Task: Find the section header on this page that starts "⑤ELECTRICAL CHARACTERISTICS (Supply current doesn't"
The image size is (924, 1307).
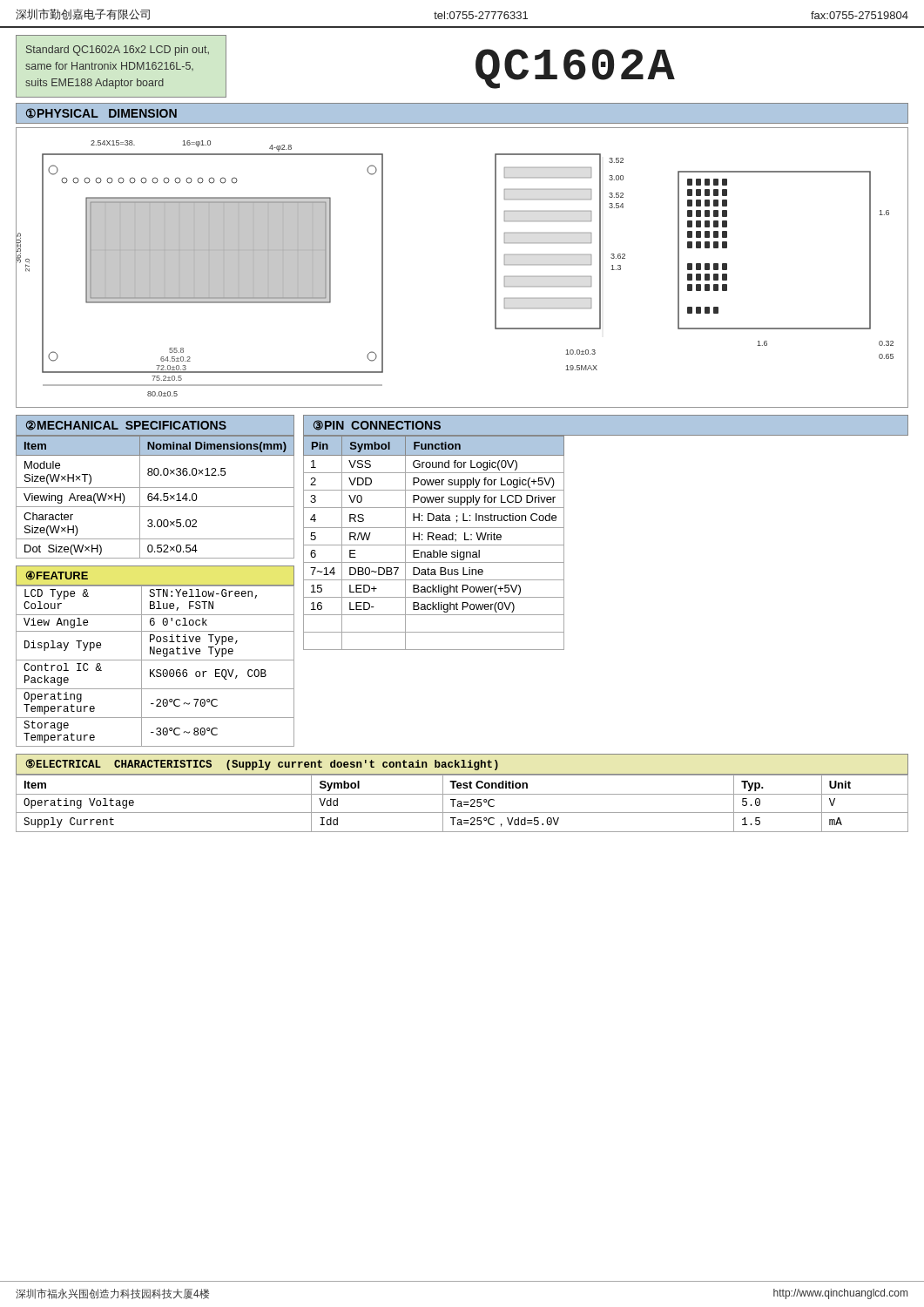Action: [262, 765]
